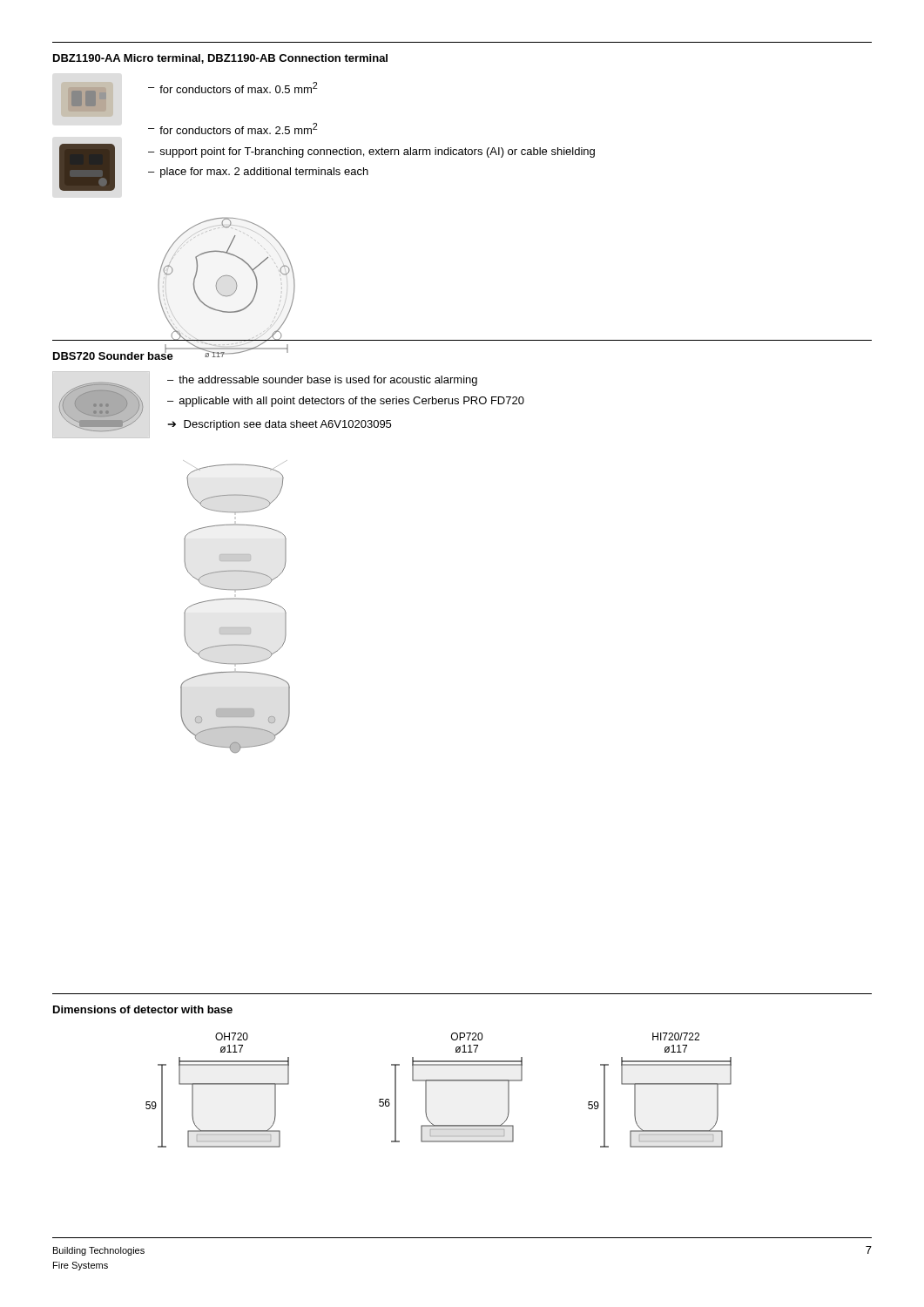Navigate to the text block starting "DBS720 Sounder base"
Viewport: 924px width, 1307px height.
click(x=462, y=351)
